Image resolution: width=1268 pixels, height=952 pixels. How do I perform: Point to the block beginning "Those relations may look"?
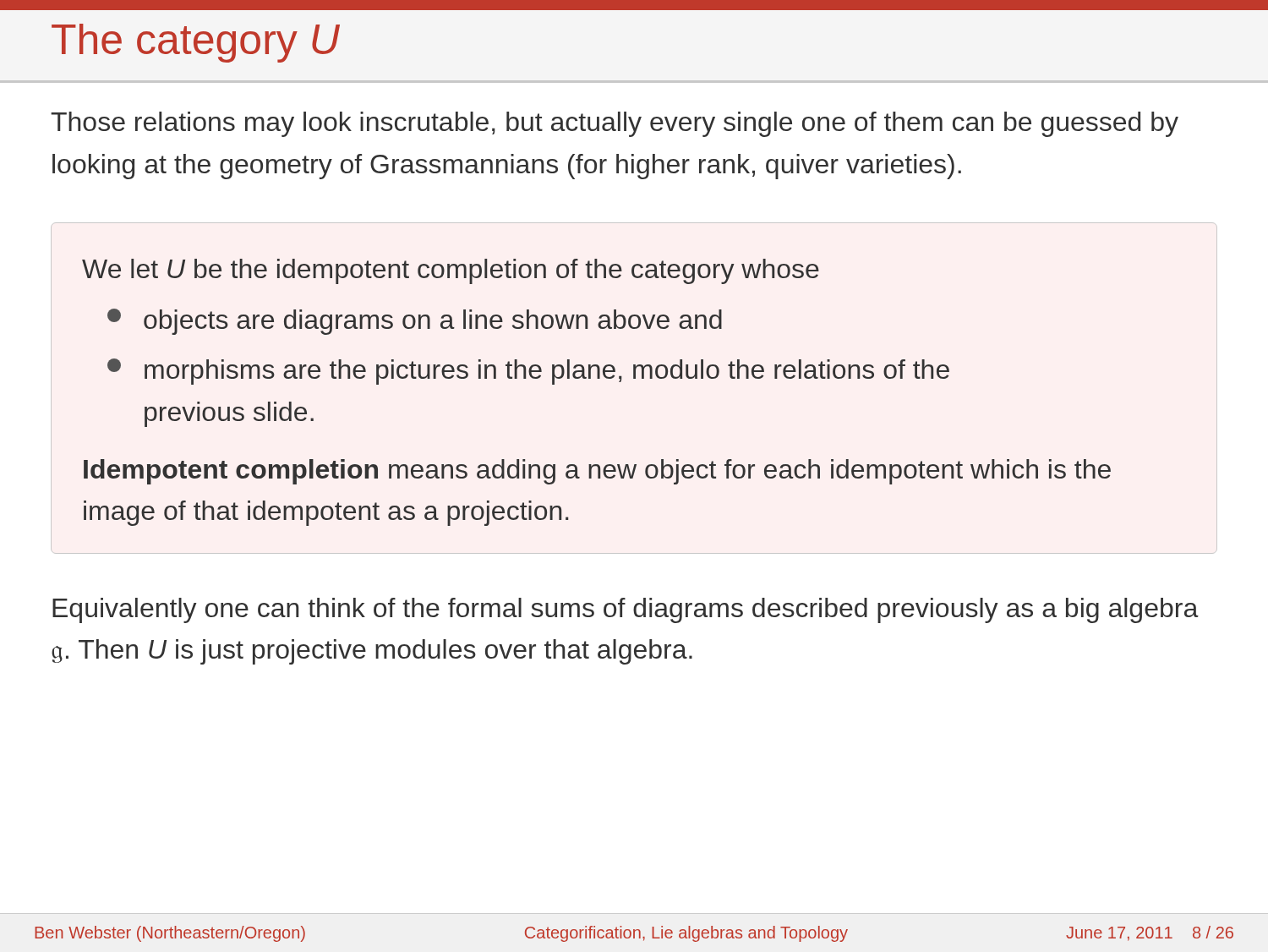pos(615,143)
